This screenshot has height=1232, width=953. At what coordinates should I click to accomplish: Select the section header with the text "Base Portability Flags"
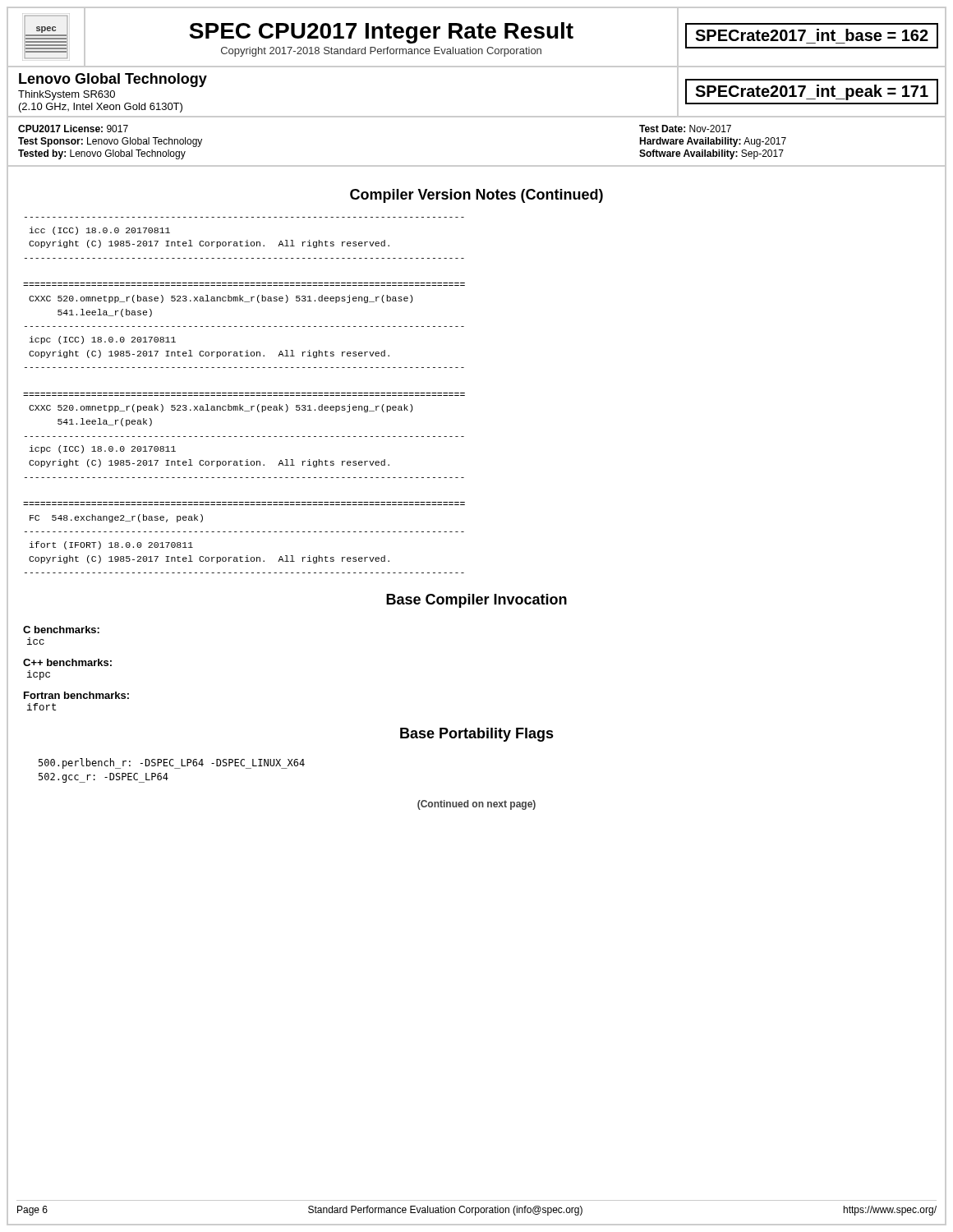[476, 734]
